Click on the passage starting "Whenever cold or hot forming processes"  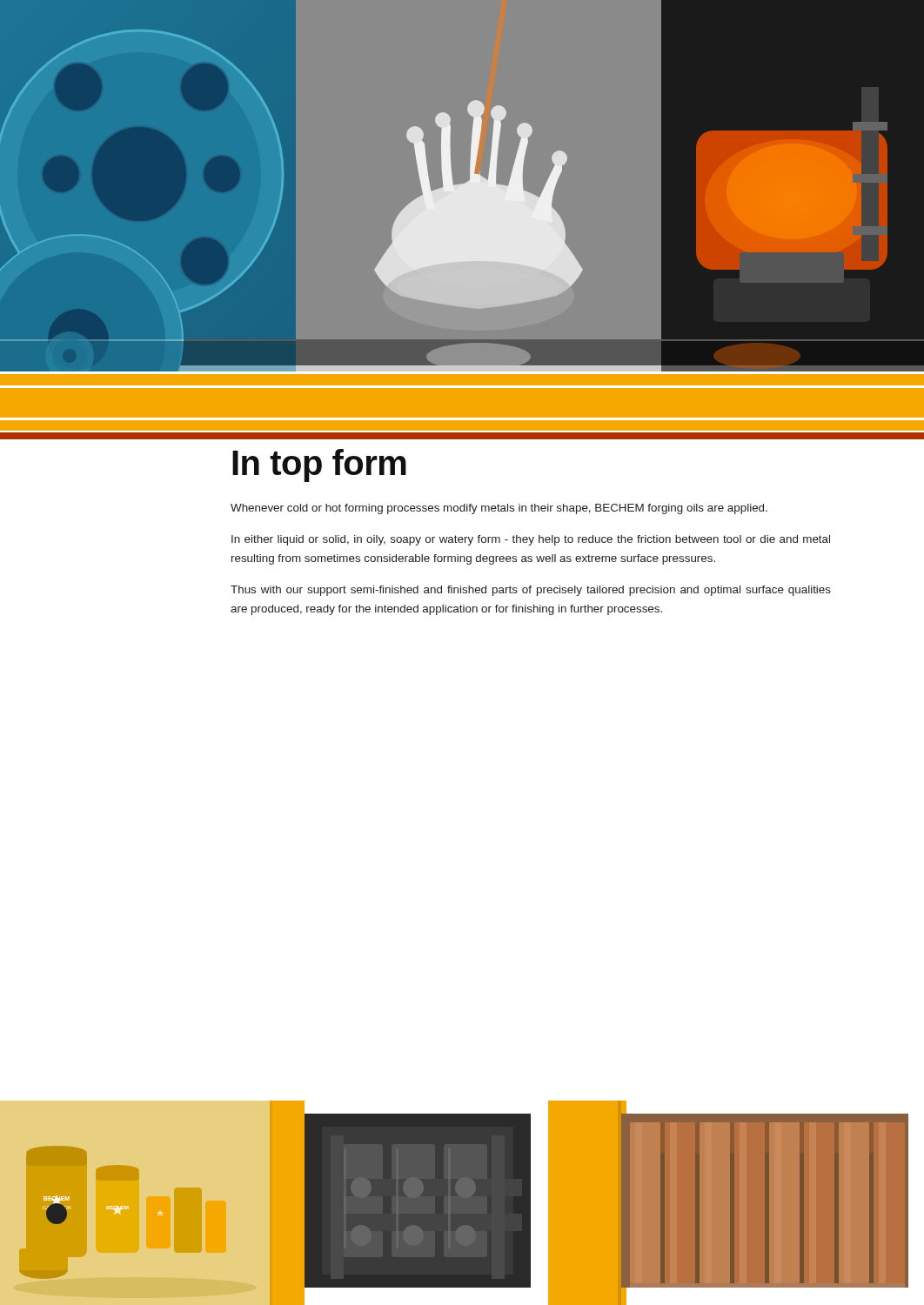[531, 508]
